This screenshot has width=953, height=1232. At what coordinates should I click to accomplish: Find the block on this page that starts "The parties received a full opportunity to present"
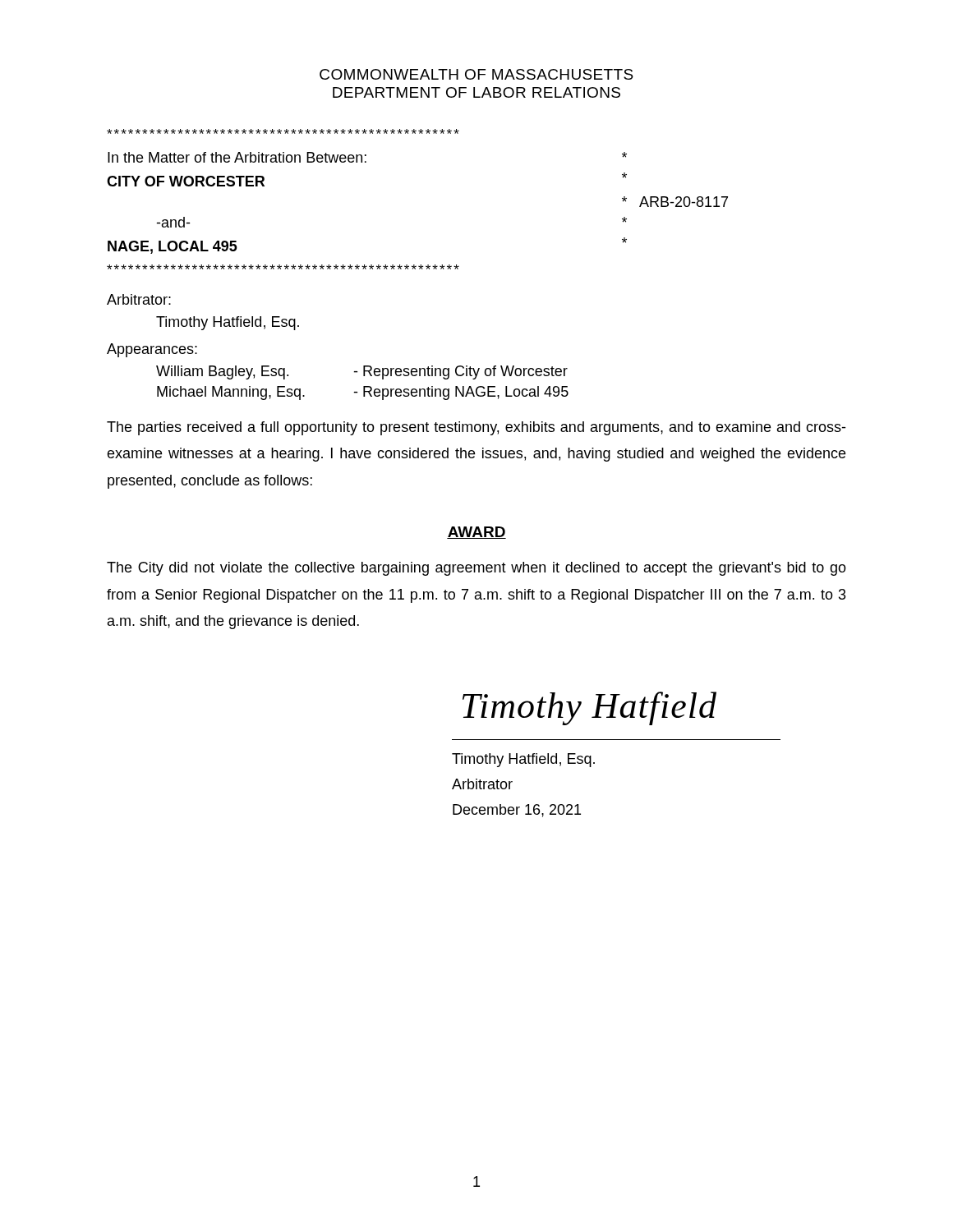click(x=476, y=454)
